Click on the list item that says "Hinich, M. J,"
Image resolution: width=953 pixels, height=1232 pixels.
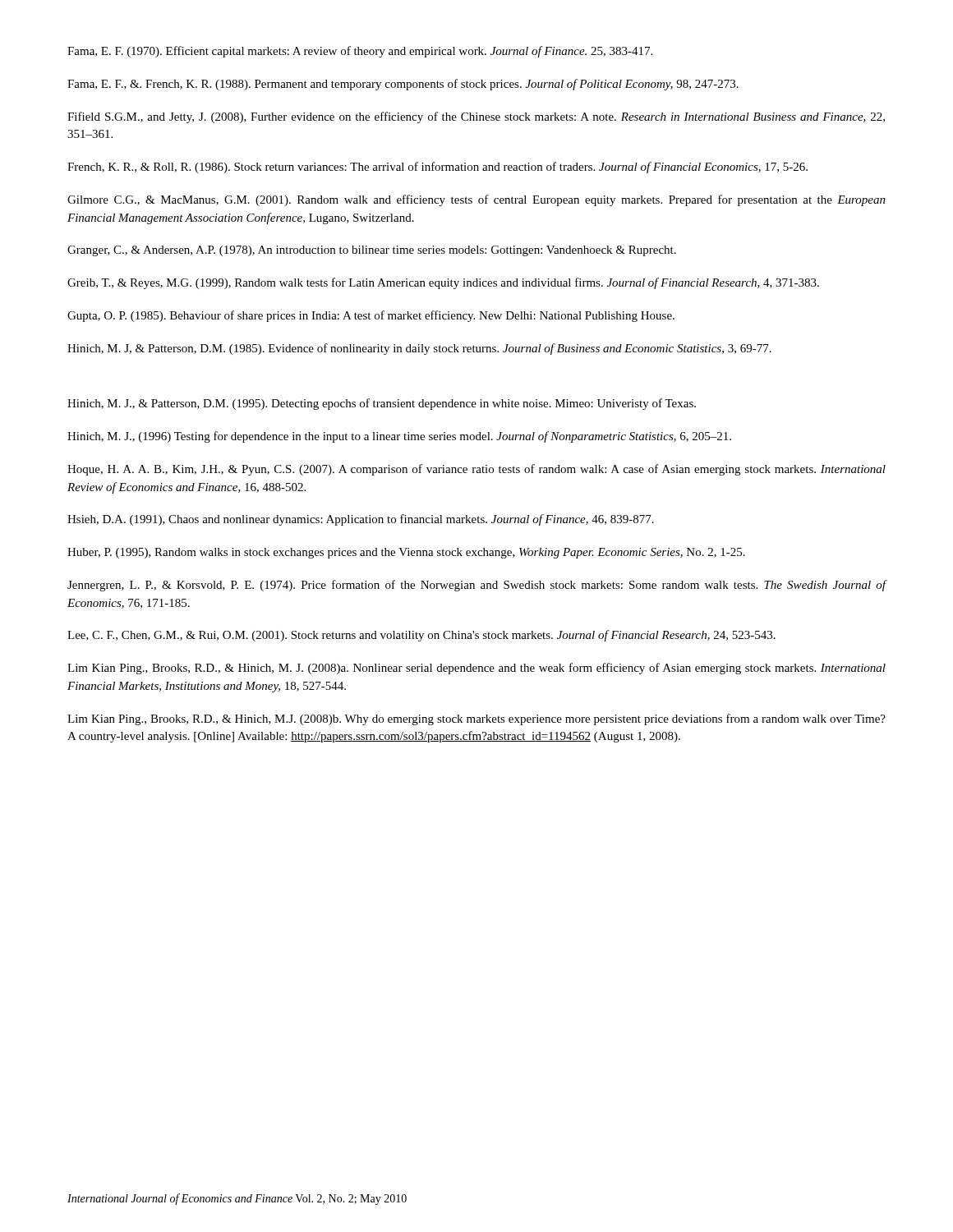point(420,348)
